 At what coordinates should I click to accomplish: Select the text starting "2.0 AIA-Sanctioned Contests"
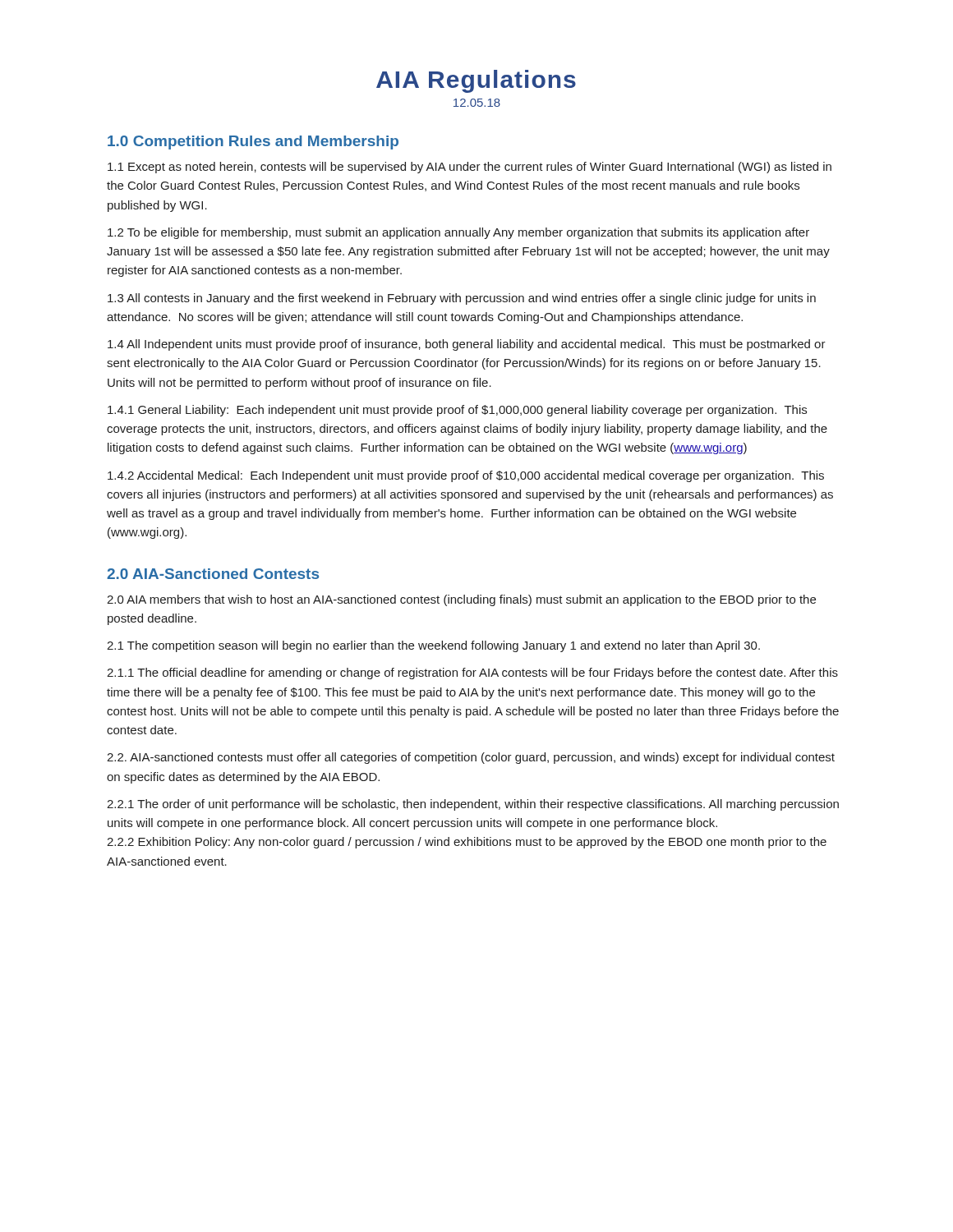[213, 573]
